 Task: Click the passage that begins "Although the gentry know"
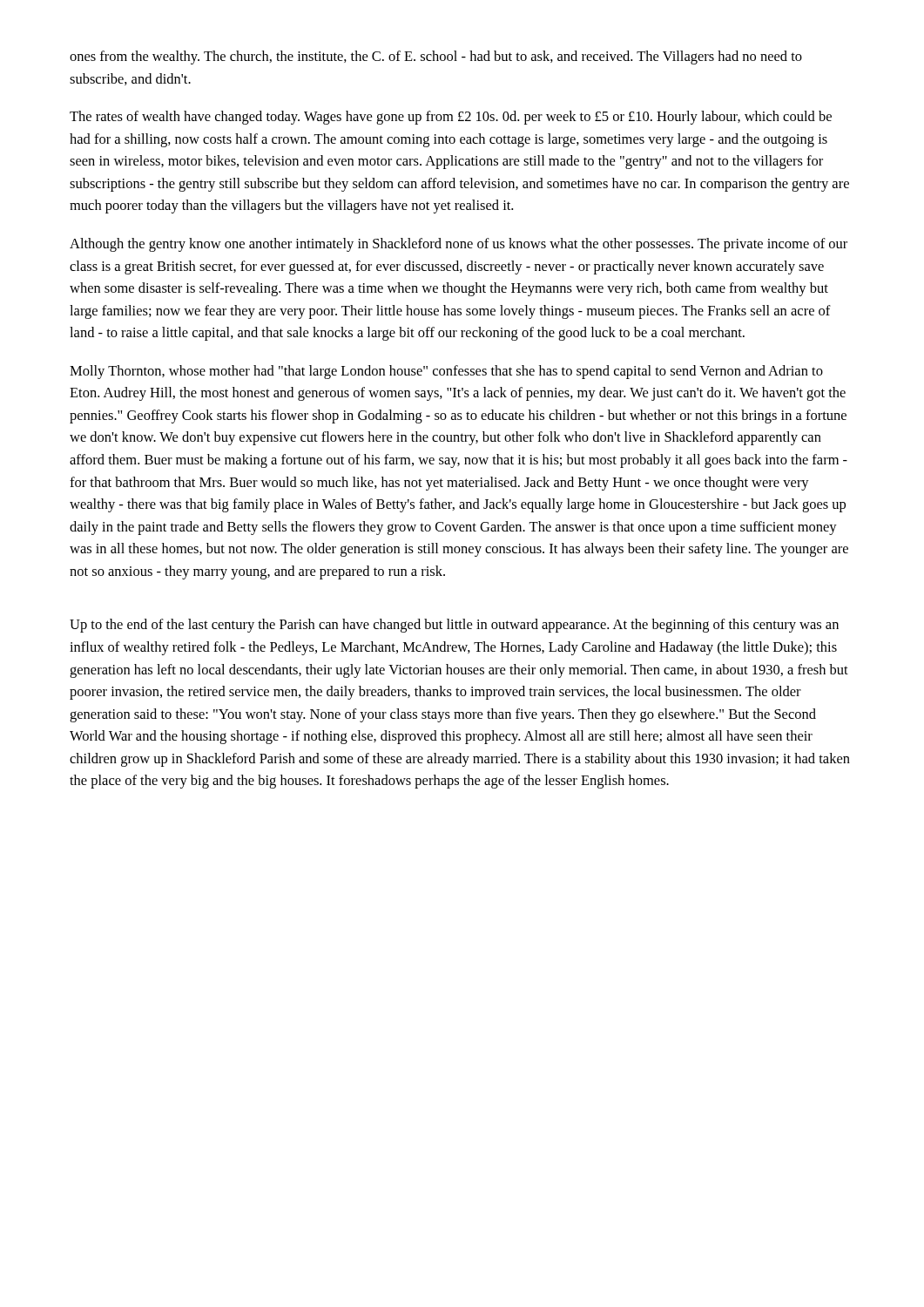(x=462, y=288)
